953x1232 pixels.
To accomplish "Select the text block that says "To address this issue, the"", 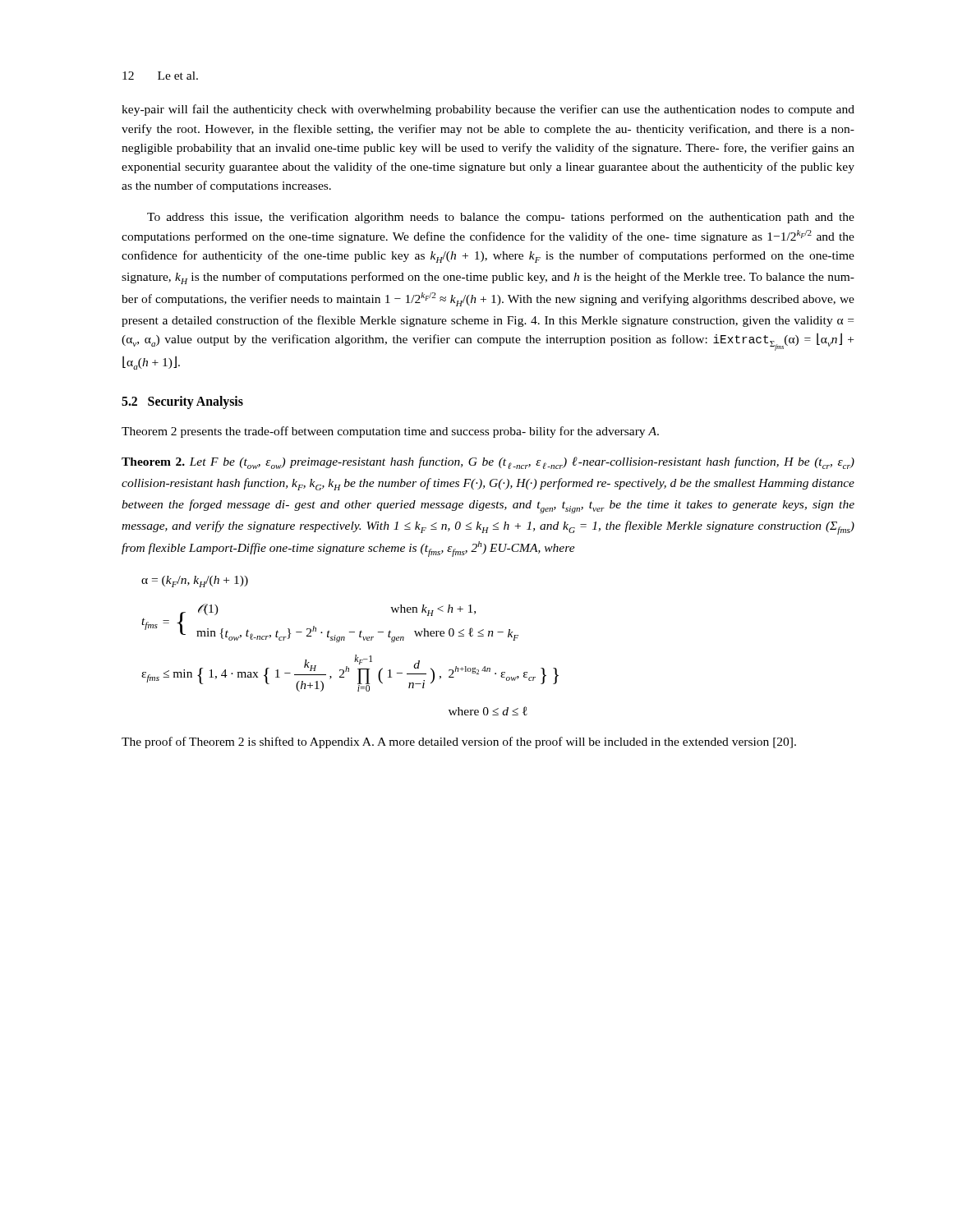I will pyautogui.click(x=488, y=290).
